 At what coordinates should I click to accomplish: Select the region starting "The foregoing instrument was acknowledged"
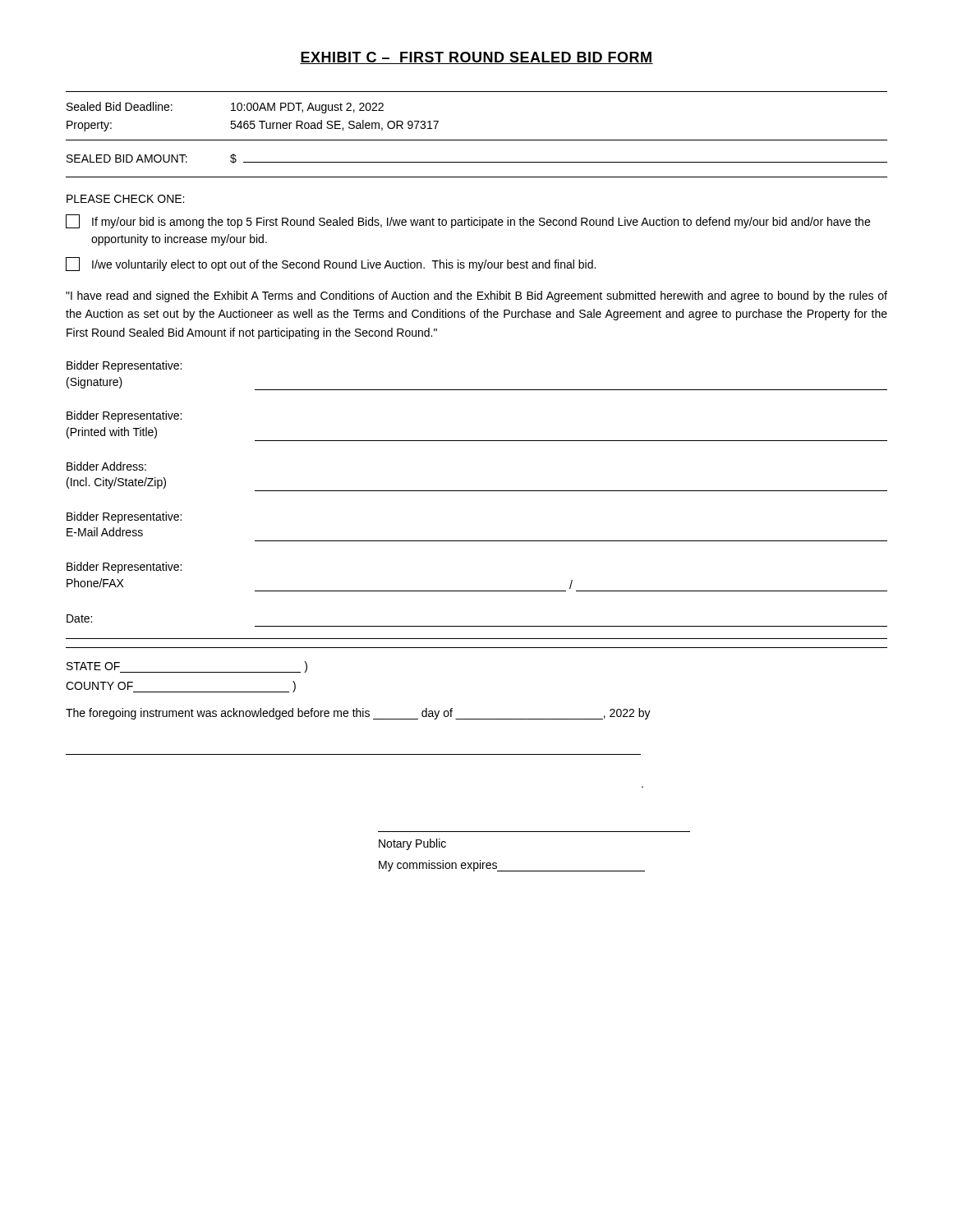[x=358, y=713]
